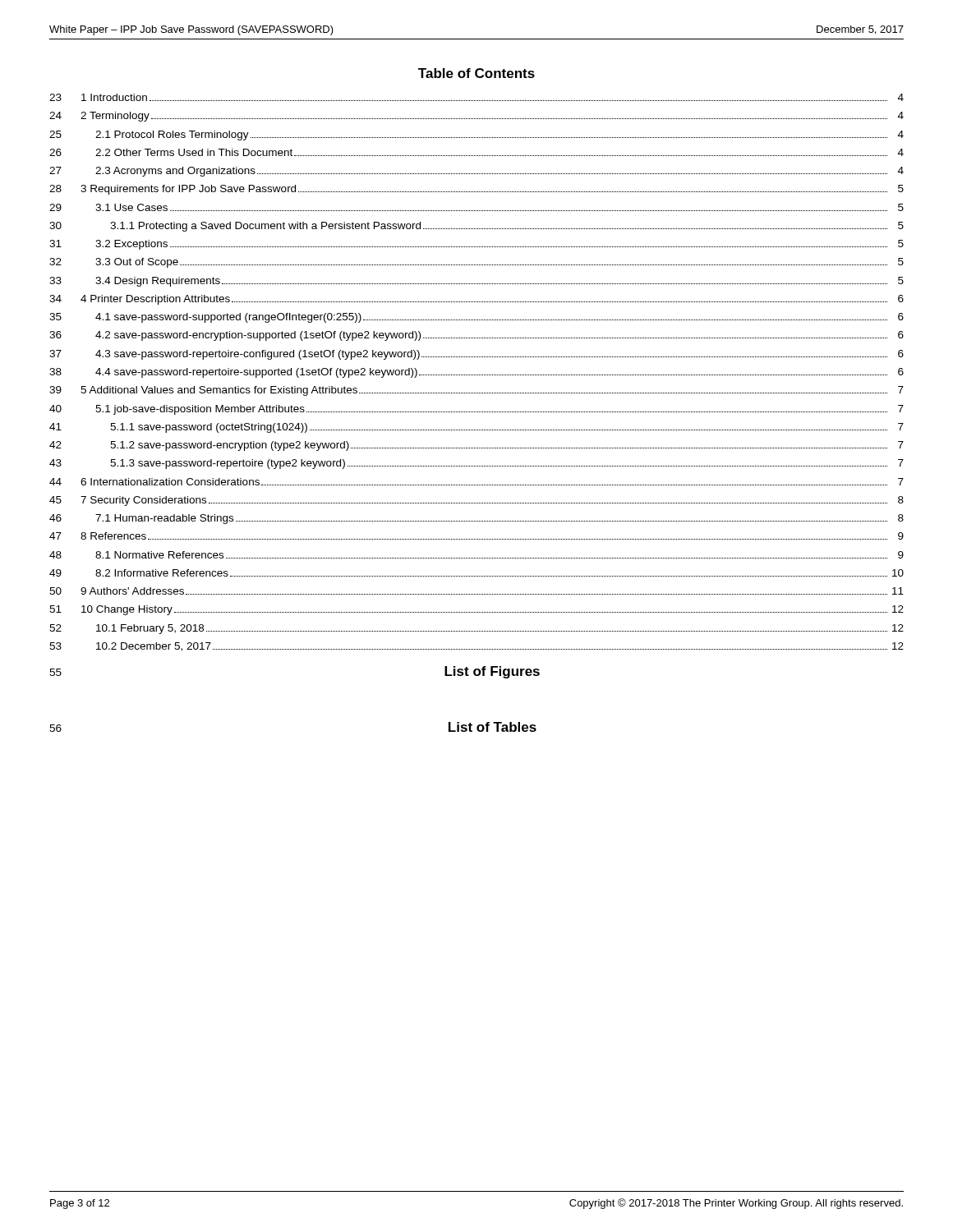Locate the list item with the text "435.1.3 save-password-repertoire (type2"
The width and height of the screenshot is (953, 1232).
click(x=476, y=464)
